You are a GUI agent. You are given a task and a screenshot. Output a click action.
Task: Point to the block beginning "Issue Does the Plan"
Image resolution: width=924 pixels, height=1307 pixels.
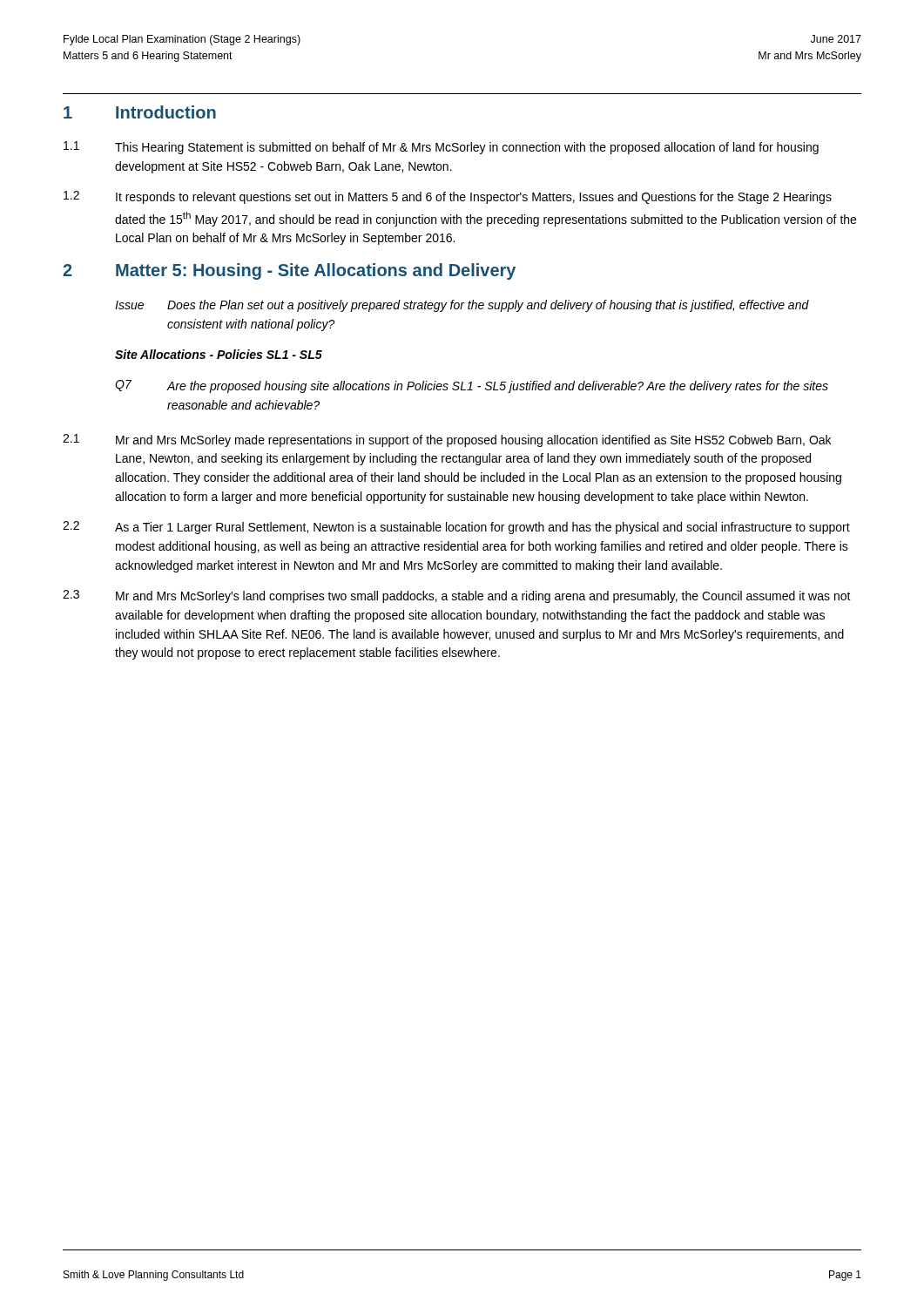[488, 315]
